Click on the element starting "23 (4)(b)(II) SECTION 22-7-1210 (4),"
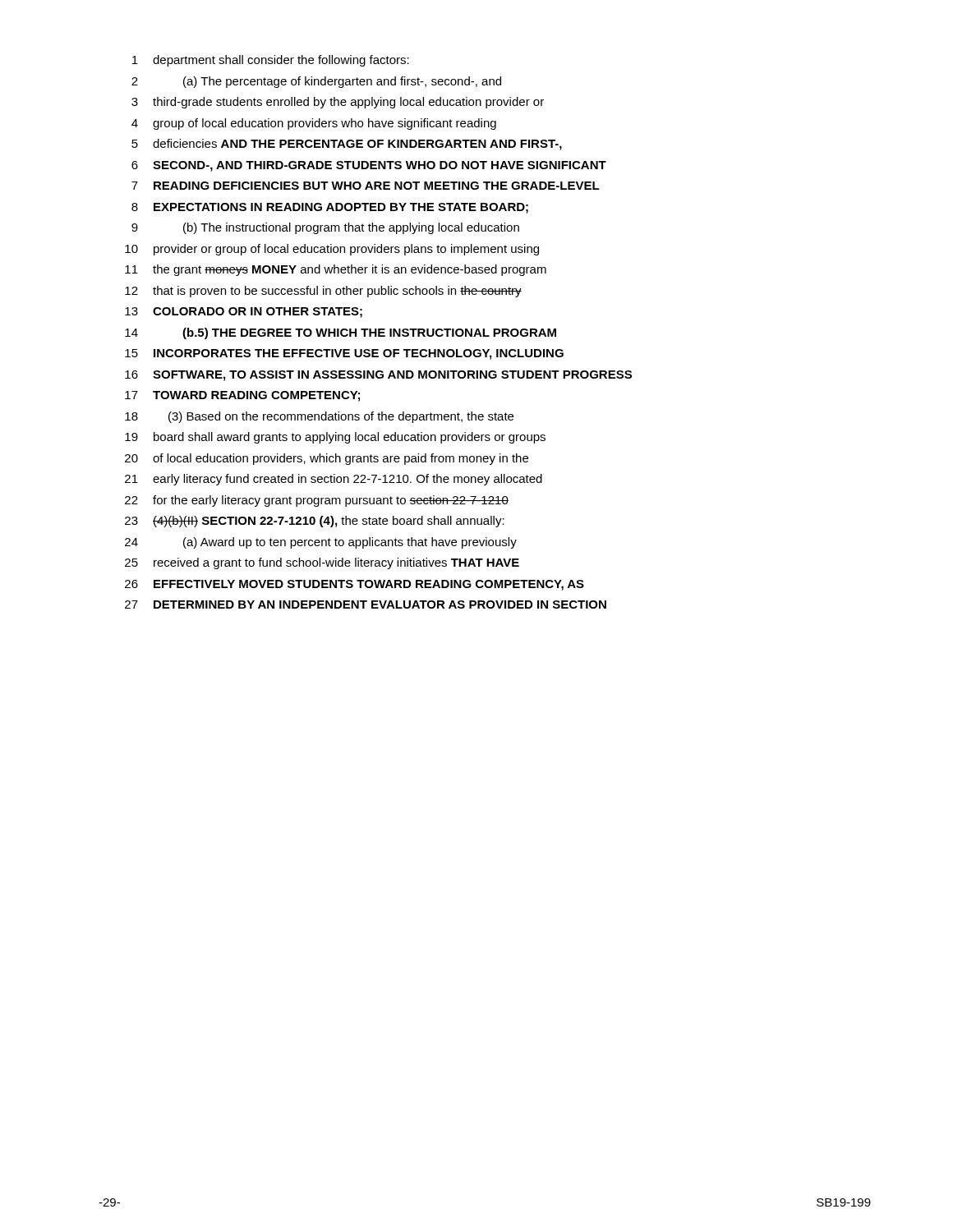 pos(485,521)
